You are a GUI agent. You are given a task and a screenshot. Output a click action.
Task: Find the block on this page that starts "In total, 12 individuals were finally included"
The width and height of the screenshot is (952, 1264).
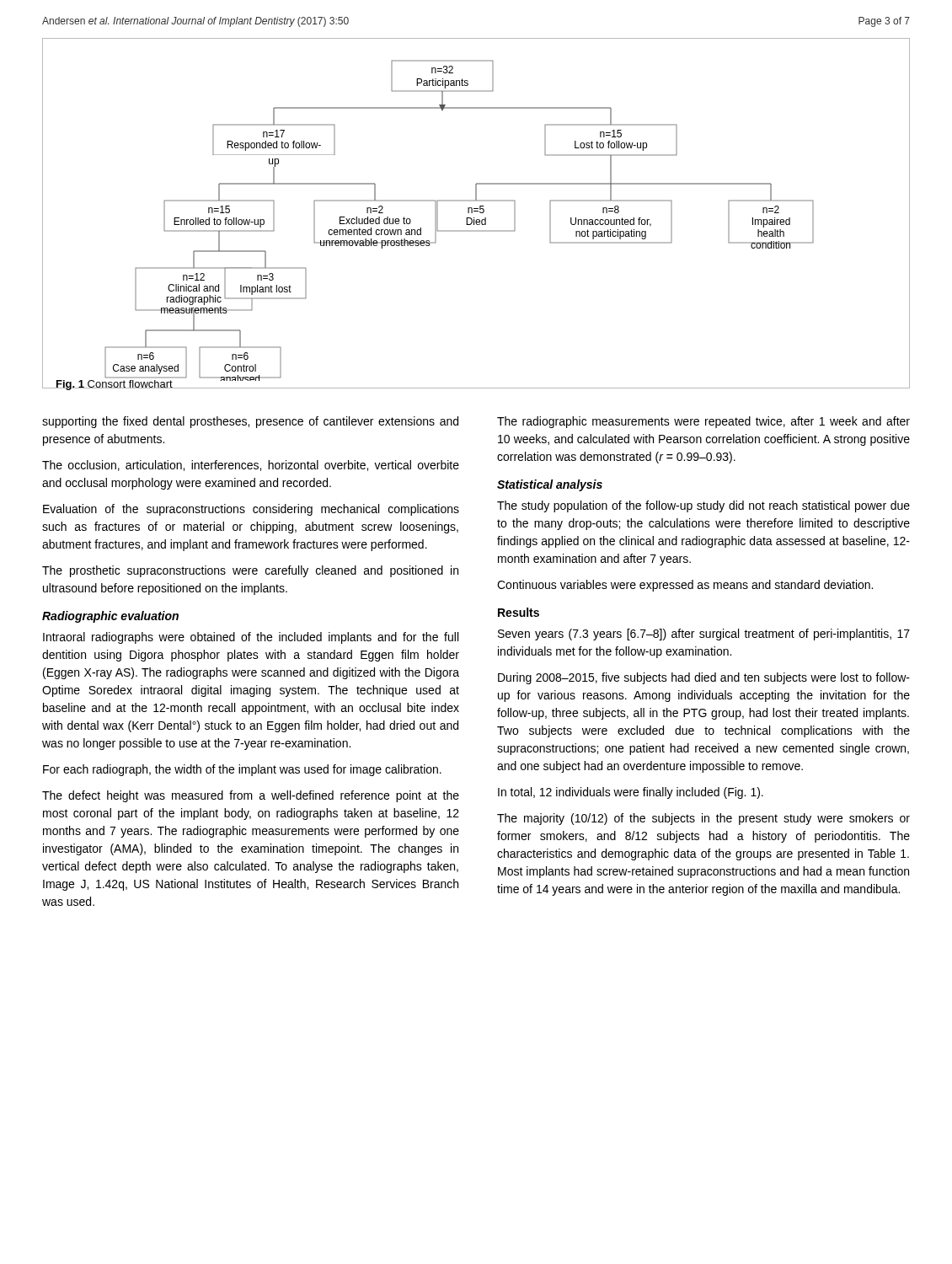[x=703, y=793]
